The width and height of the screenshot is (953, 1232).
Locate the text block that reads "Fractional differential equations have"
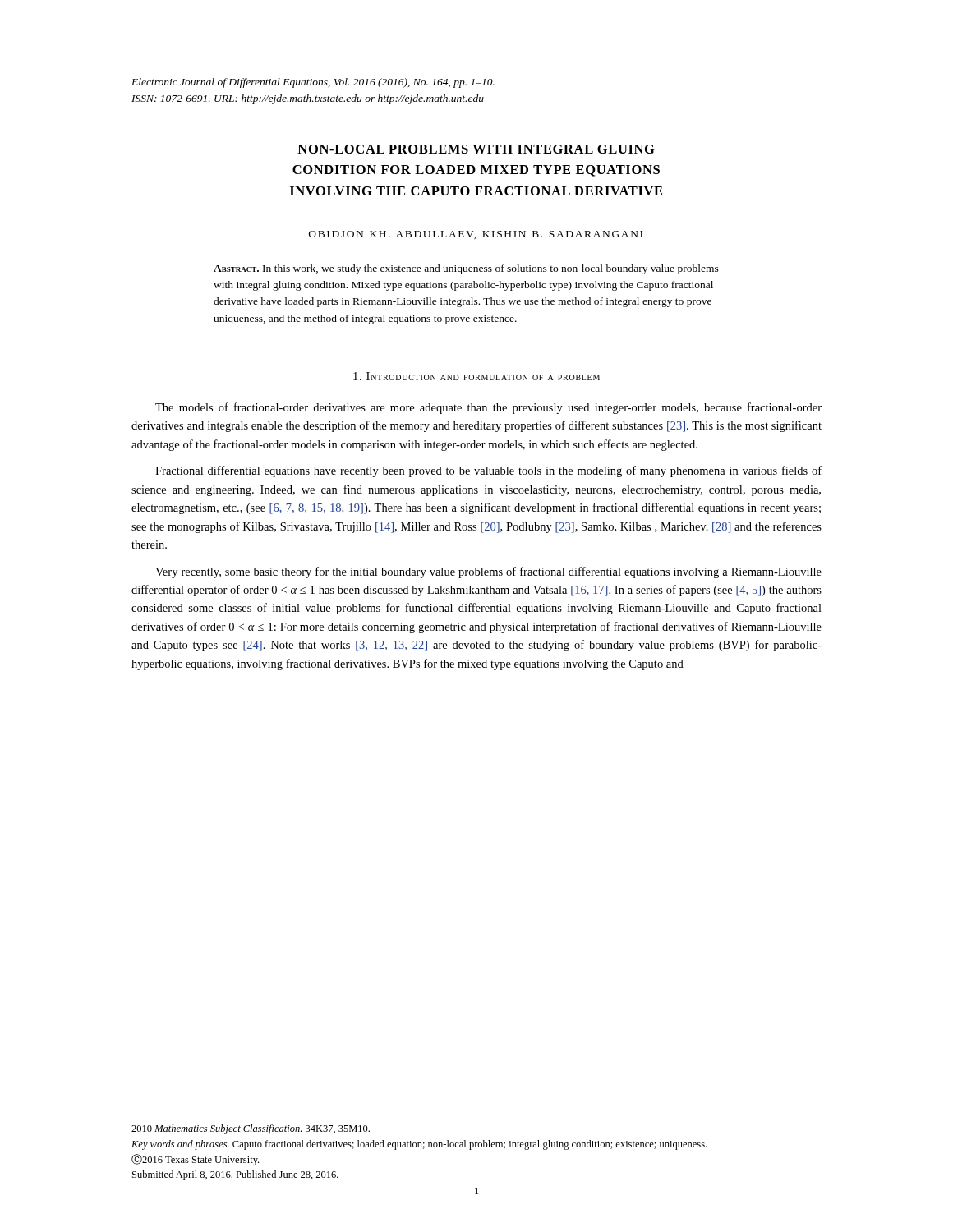pos(476,508)
